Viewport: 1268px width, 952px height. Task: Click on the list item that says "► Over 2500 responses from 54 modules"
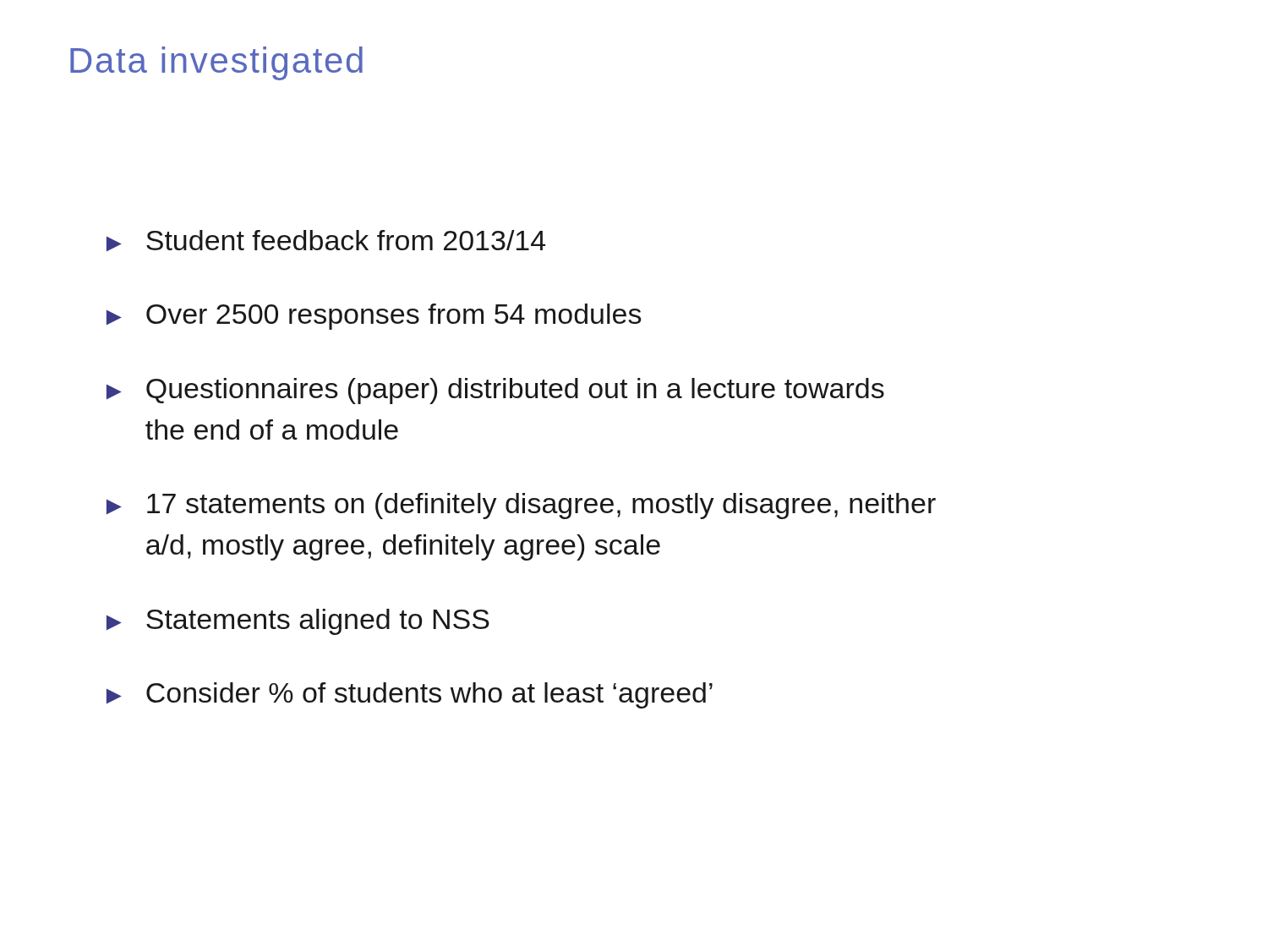(651, 314)
